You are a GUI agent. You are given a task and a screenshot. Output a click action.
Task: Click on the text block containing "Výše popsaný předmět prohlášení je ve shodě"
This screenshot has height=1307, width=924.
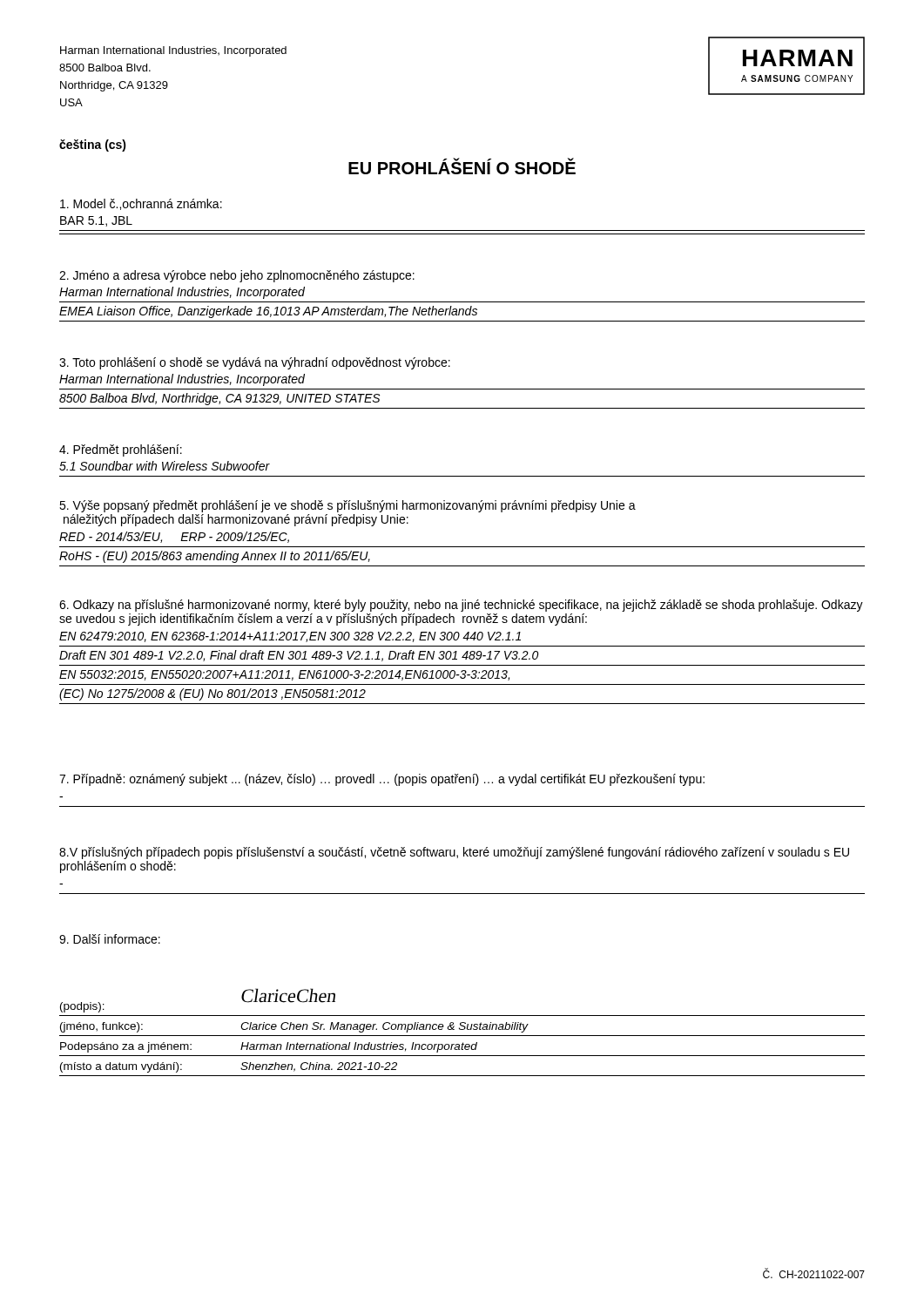click(x=347, y=506)
